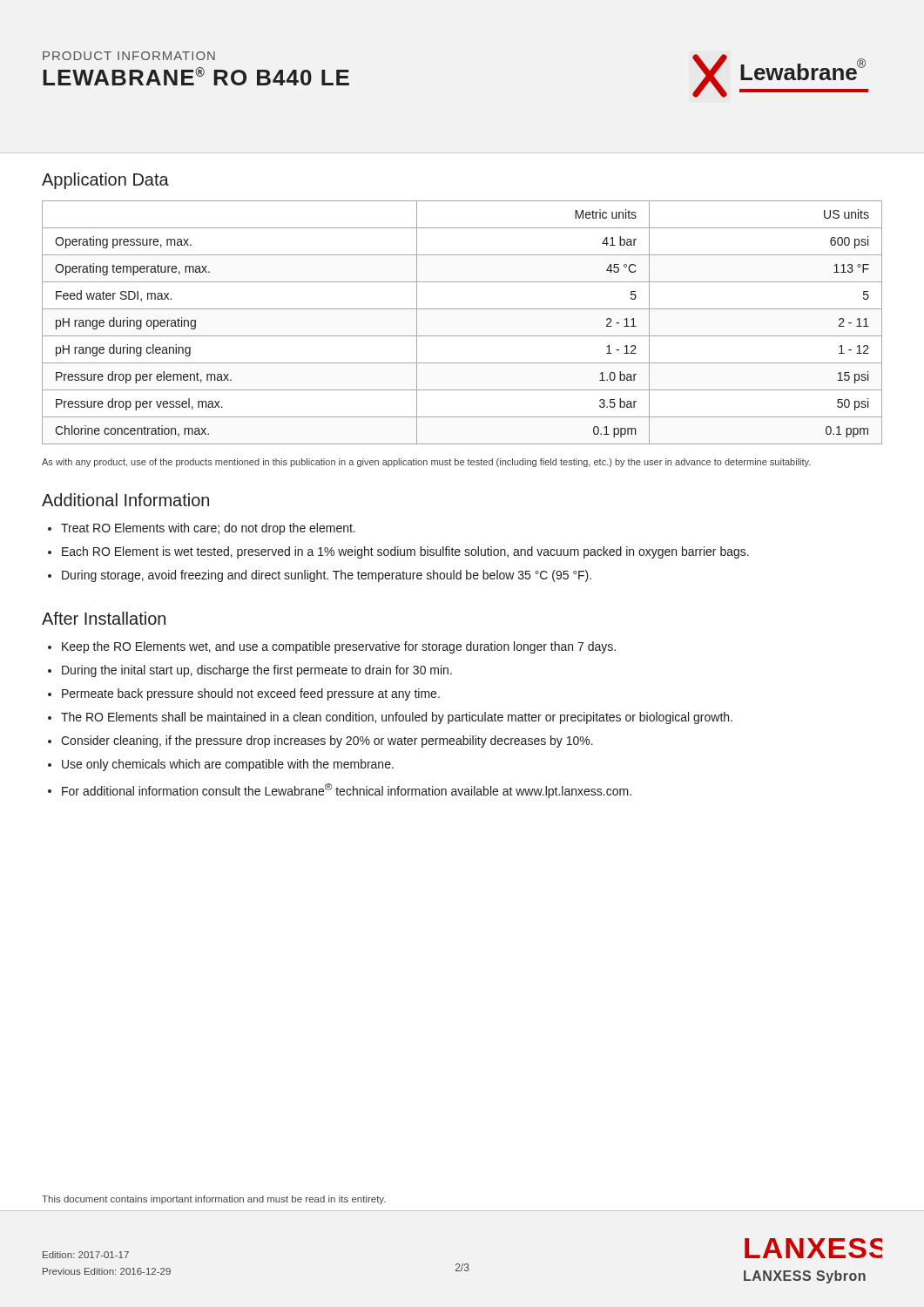This screenshot has width=924, height=1307.
Task: Find the section header with the text "Application Data"
Action: [105, 180]
